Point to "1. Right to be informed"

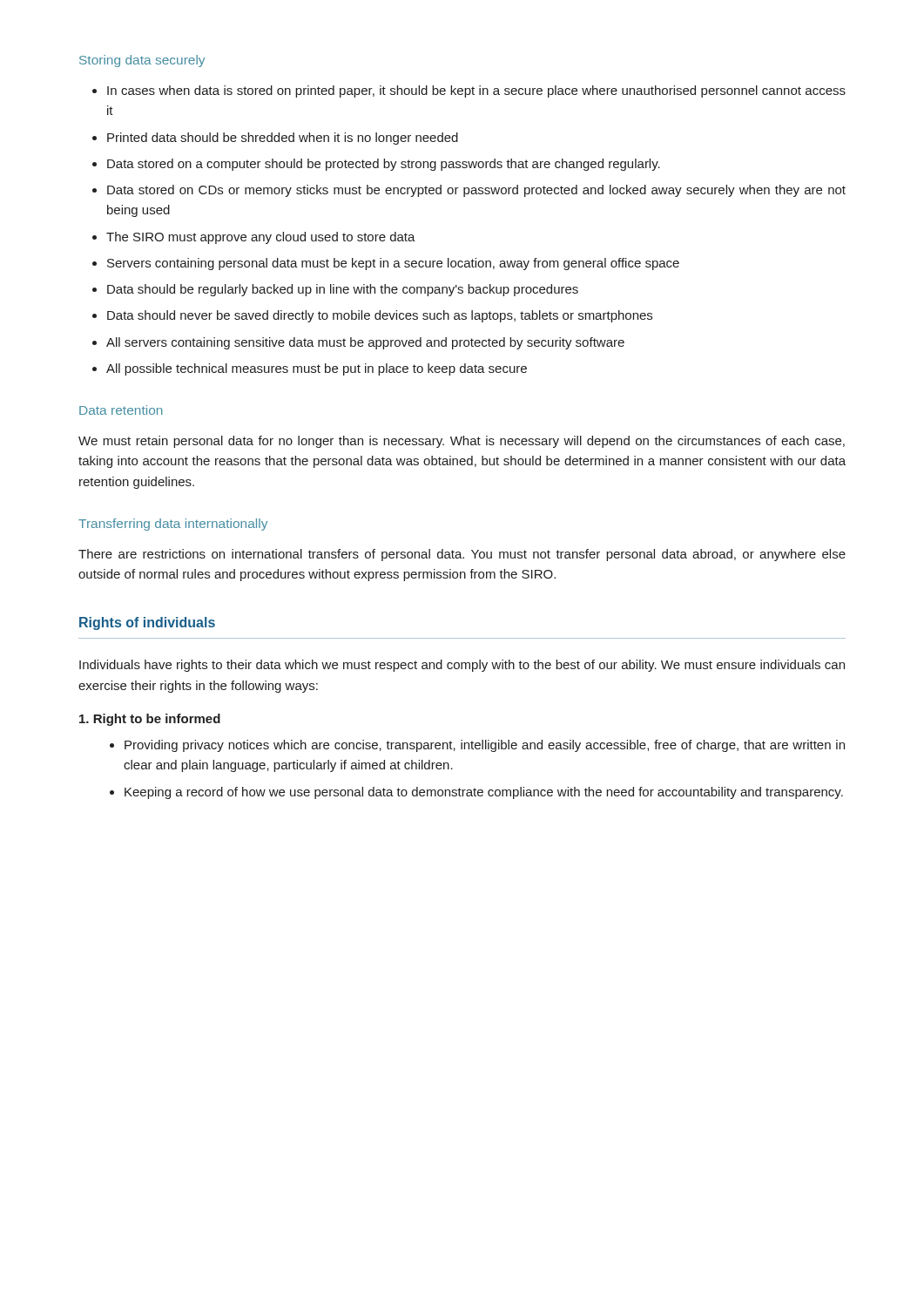click(150, 718)
